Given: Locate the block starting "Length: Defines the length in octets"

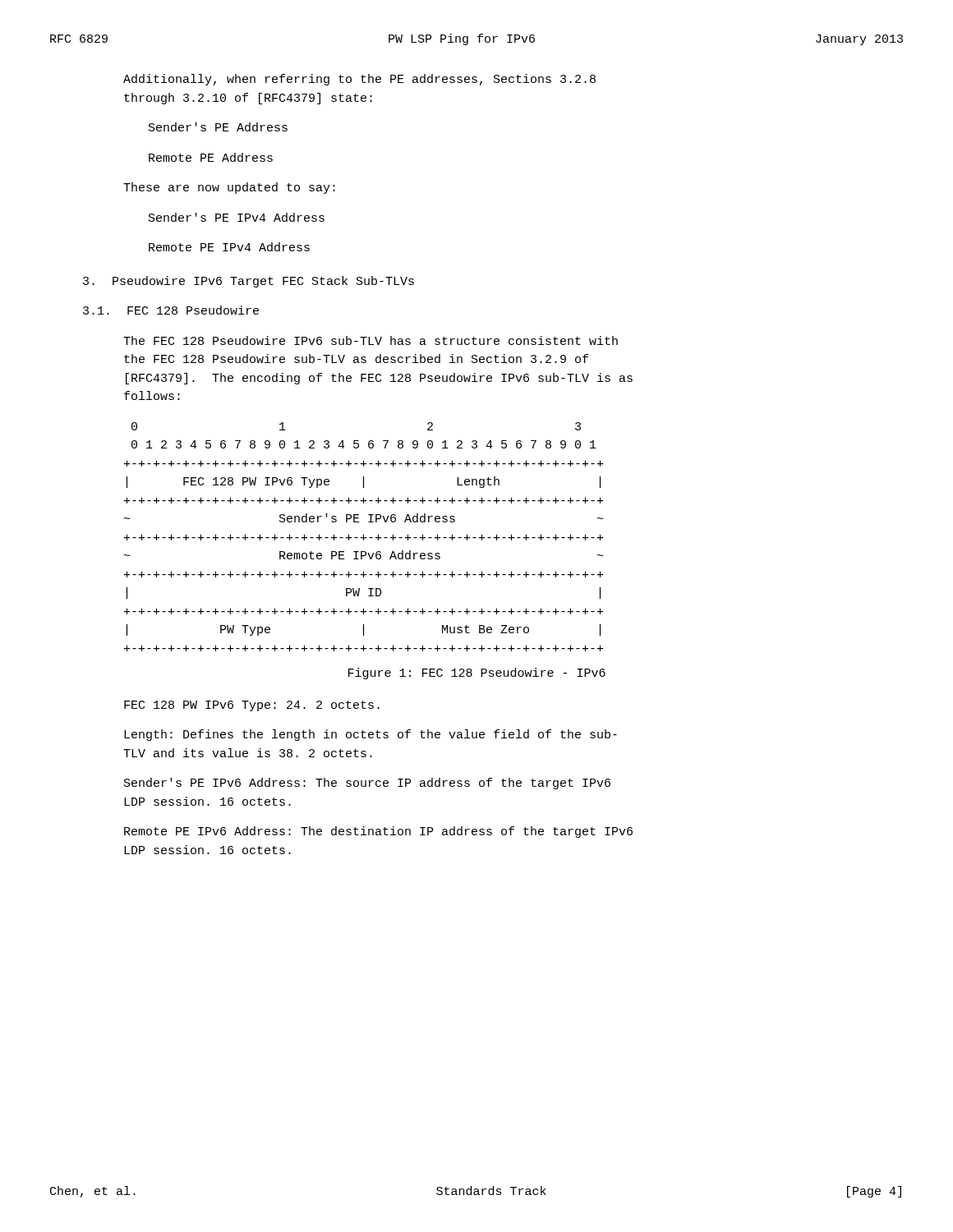Looking at the screenshot, I should coord(371,745).
